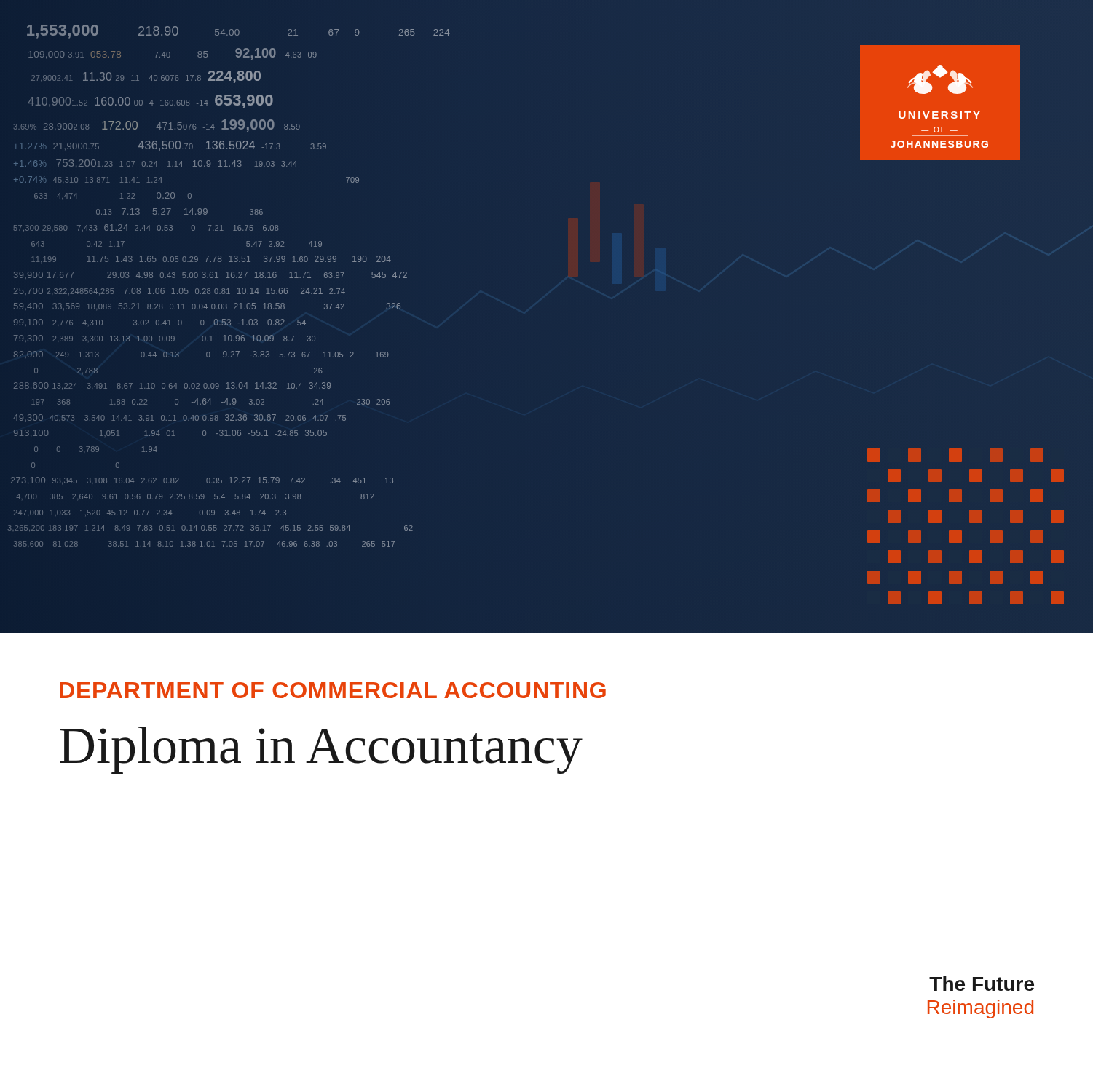Find the photo
The height and width of the screenshot is (1092, 1093).
click(546, 317)
